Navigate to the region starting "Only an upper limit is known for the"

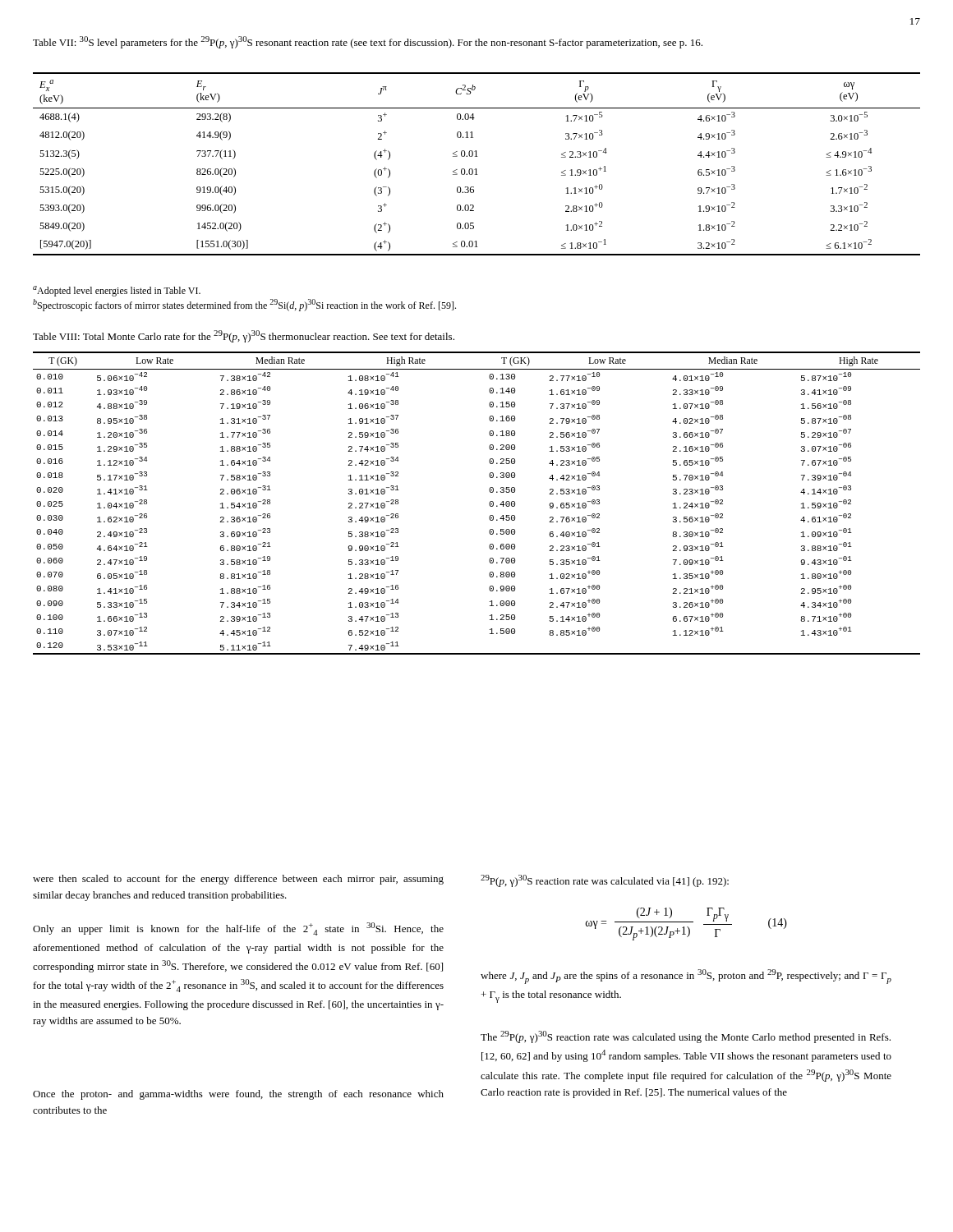(238, 973)
